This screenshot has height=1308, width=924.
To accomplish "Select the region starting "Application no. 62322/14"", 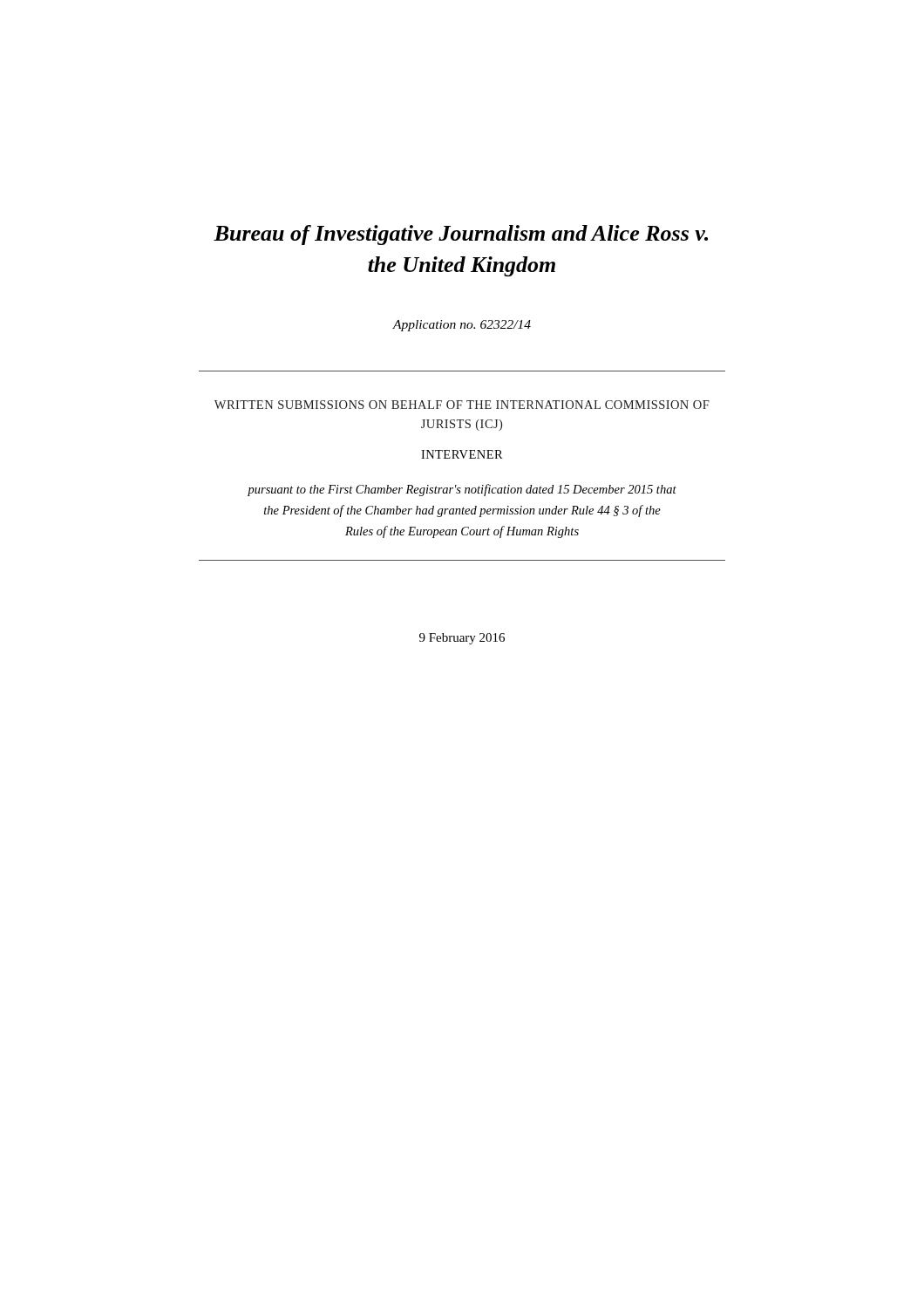I will pyautogui.click(x=462, y=324).
